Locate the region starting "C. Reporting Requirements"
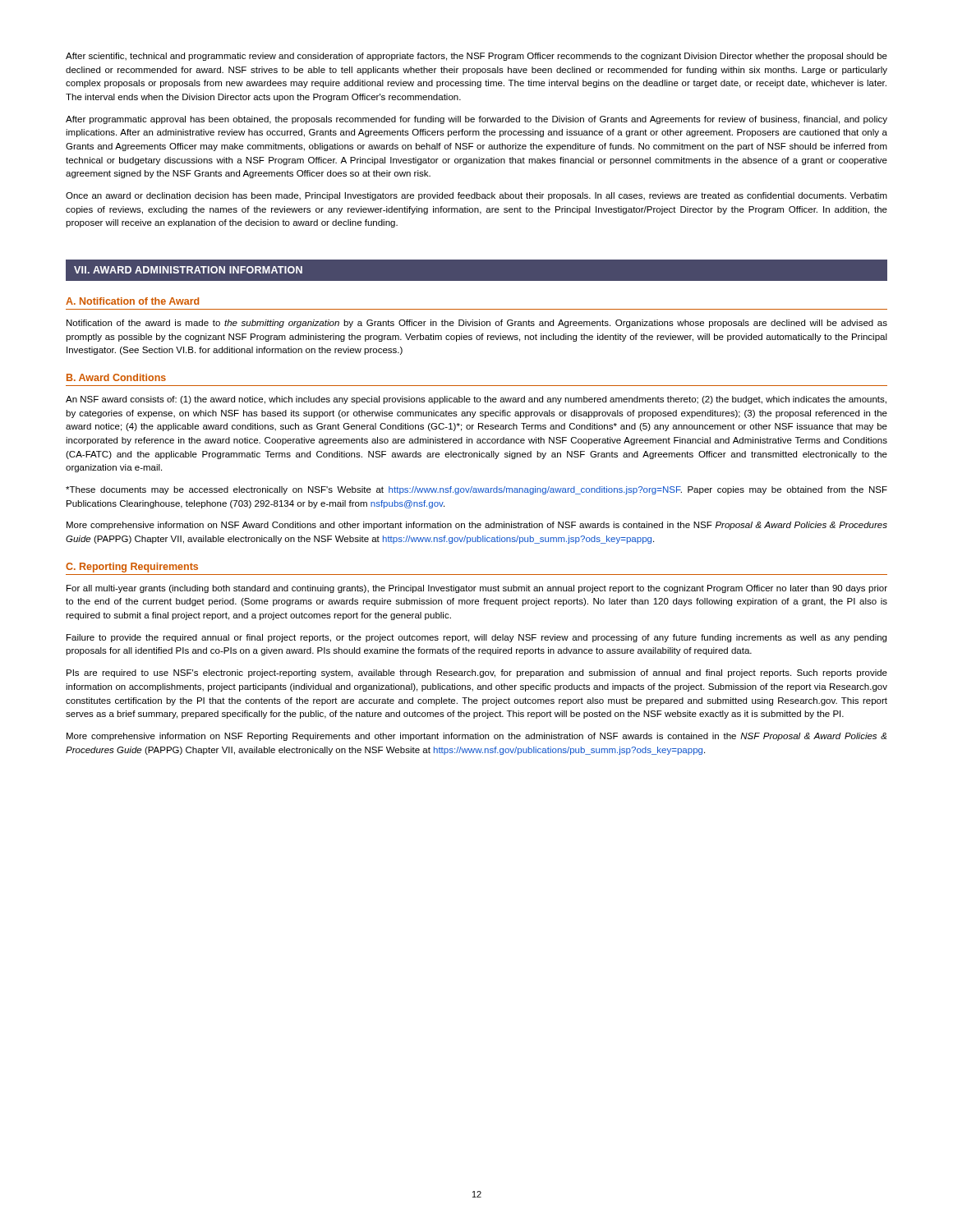Viewport: 953px width, 1232px height. [x=132, y=567]
